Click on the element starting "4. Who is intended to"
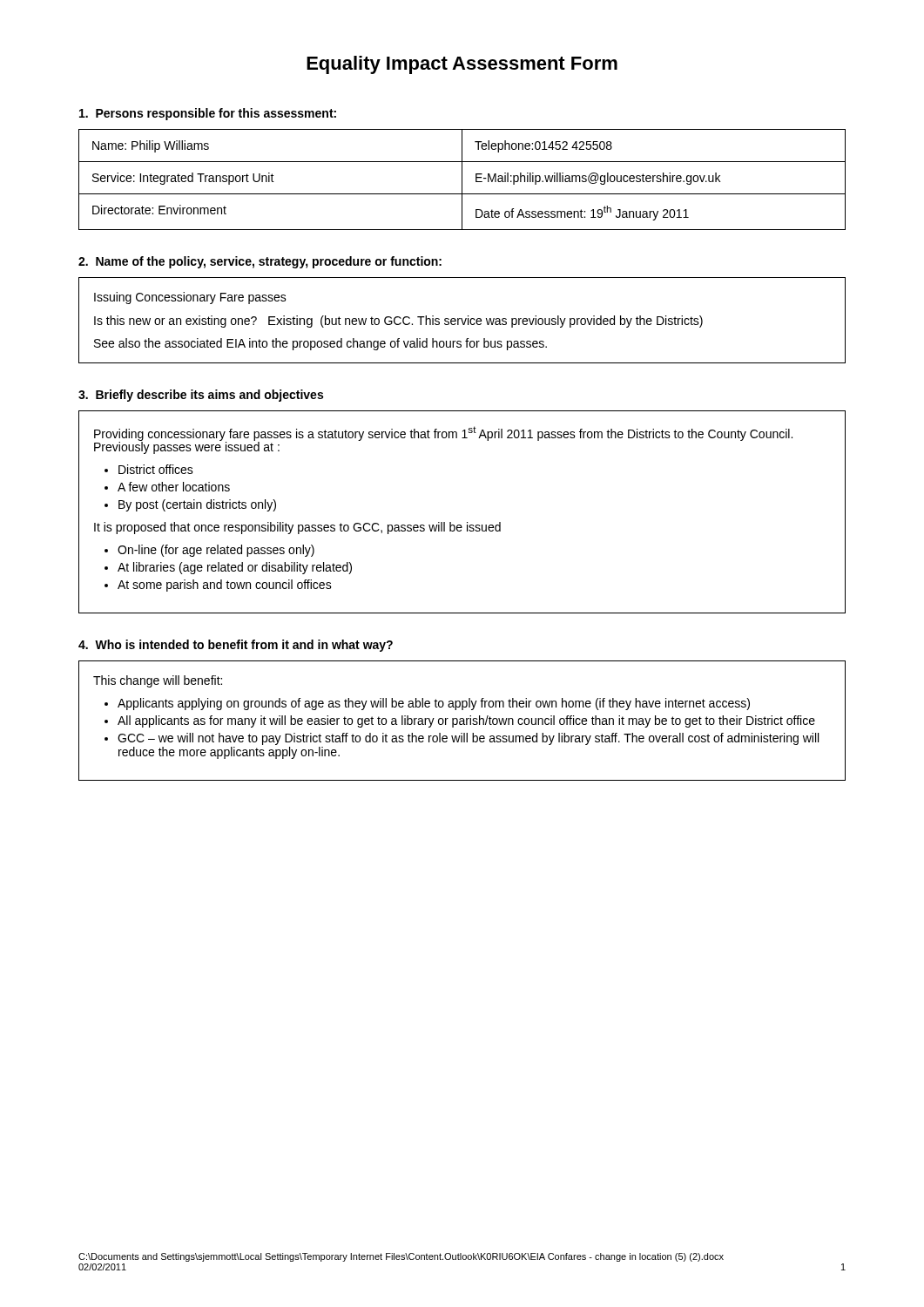This screenshot has width=924, height=1307. (236, 645)
